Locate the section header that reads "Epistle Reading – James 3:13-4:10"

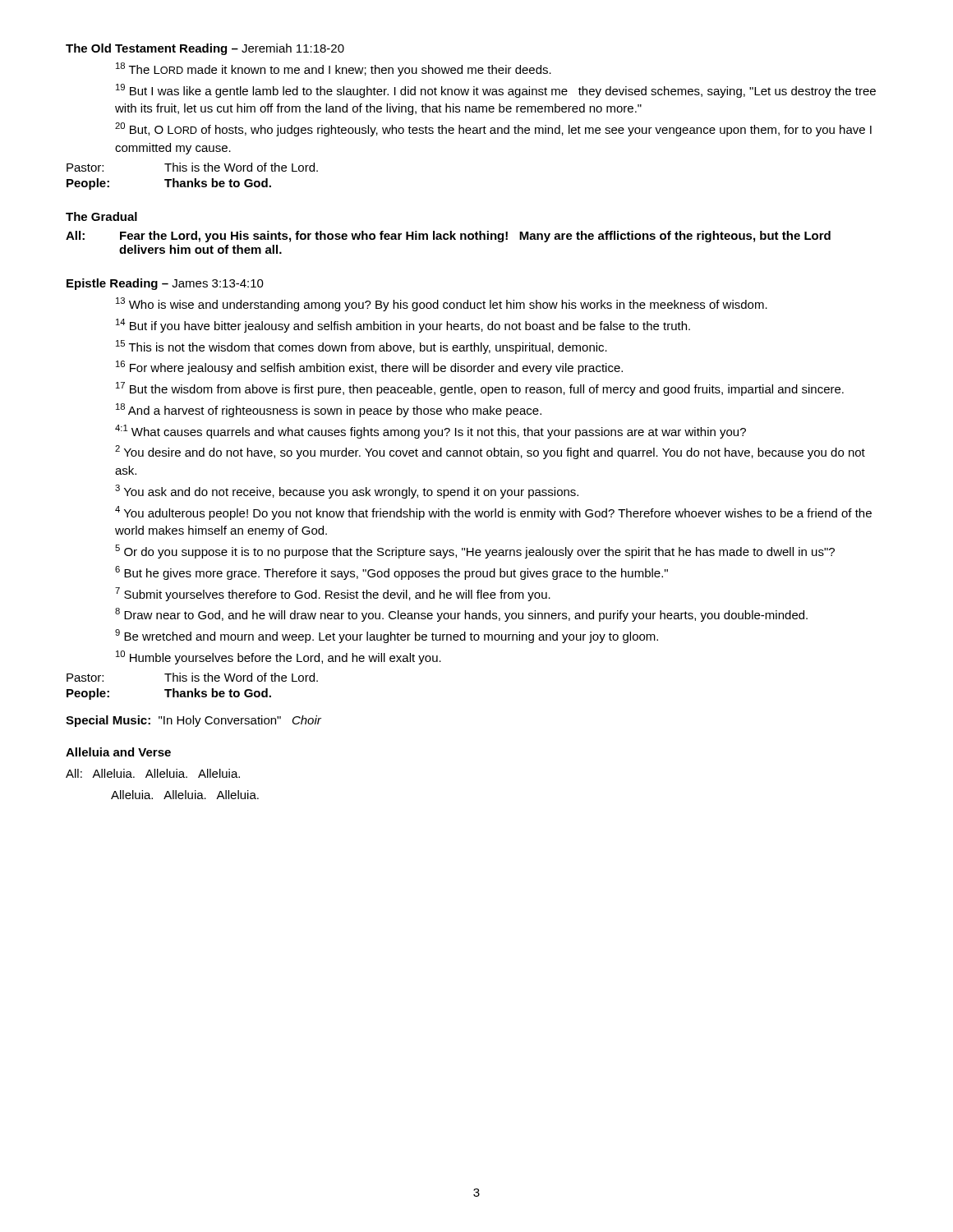tap(165, 284)
